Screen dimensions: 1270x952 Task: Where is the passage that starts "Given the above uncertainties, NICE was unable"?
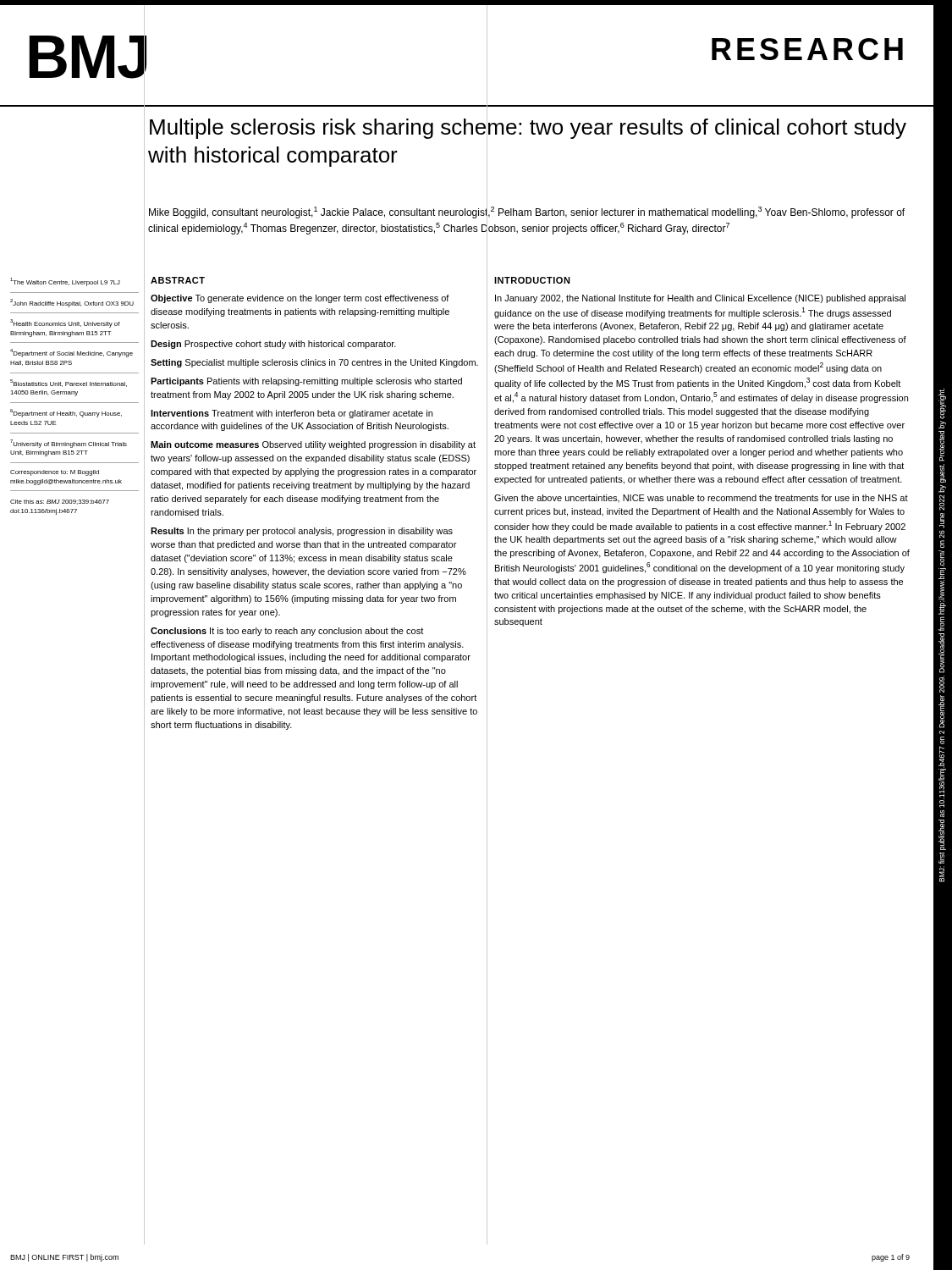coord(702,561)
